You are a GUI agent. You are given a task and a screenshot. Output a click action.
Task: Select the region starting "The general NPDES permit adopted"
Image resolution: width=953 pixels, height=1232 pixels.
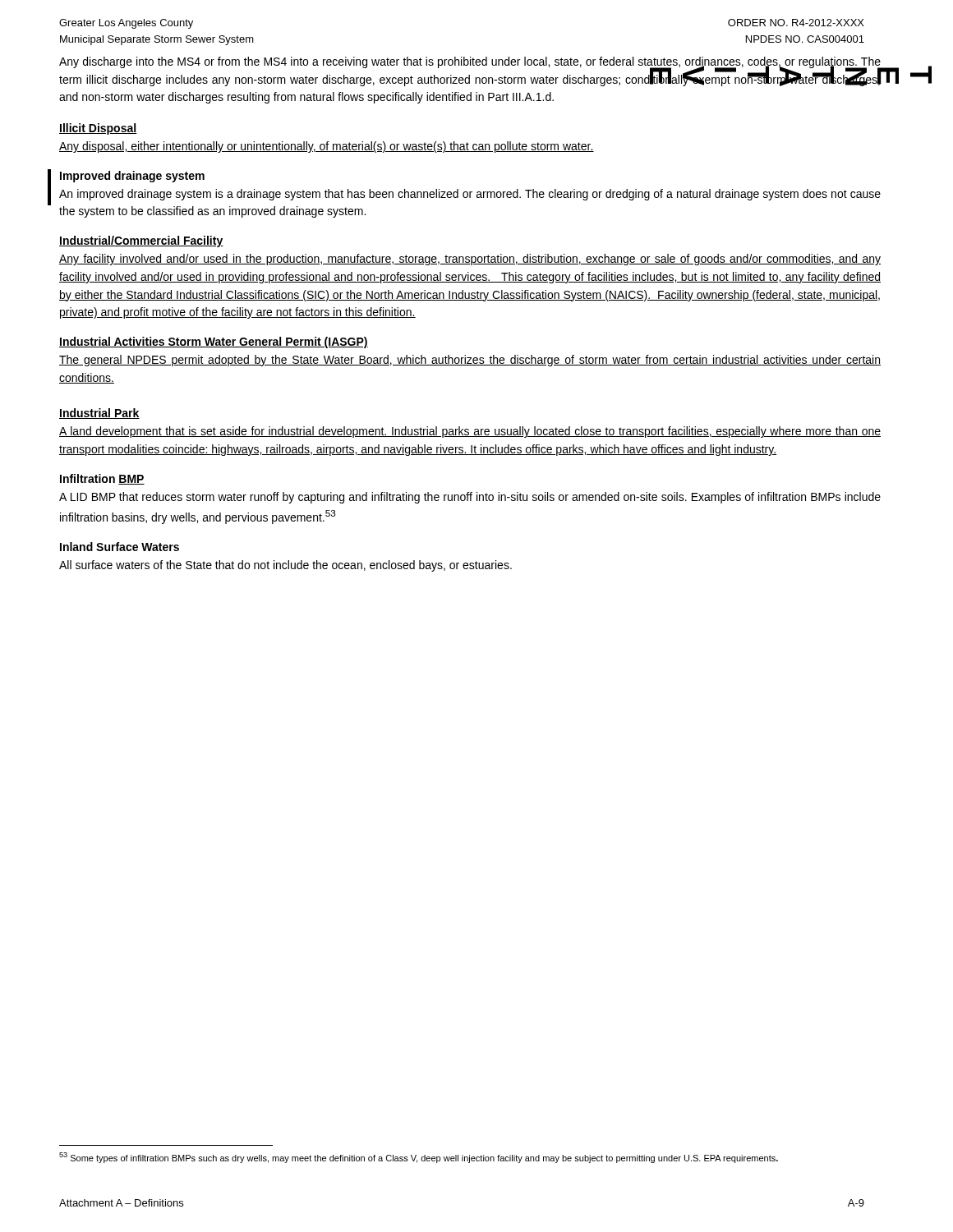coord(470,369)
